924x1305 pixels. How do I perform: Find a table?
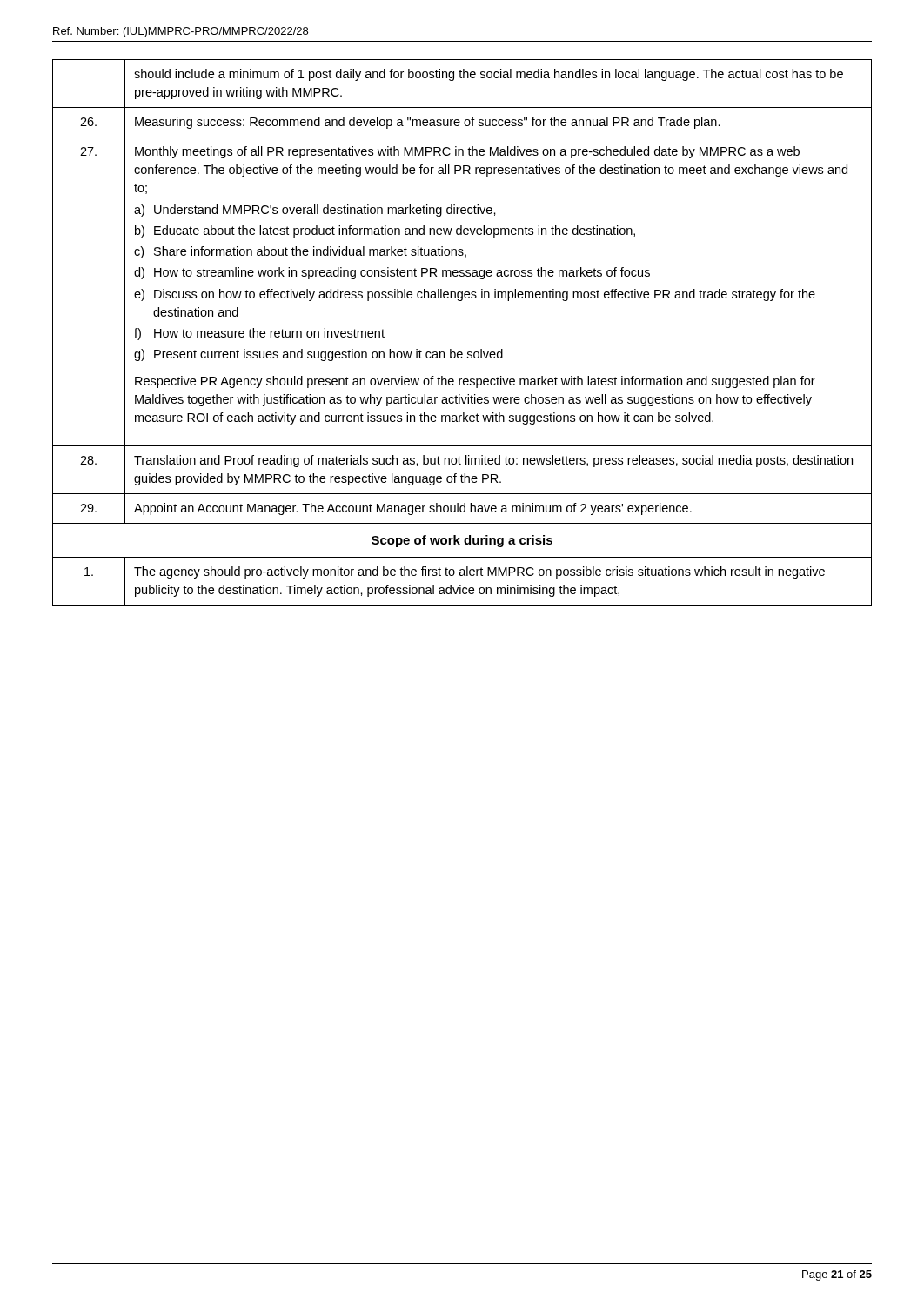click(x=462, y=332)
